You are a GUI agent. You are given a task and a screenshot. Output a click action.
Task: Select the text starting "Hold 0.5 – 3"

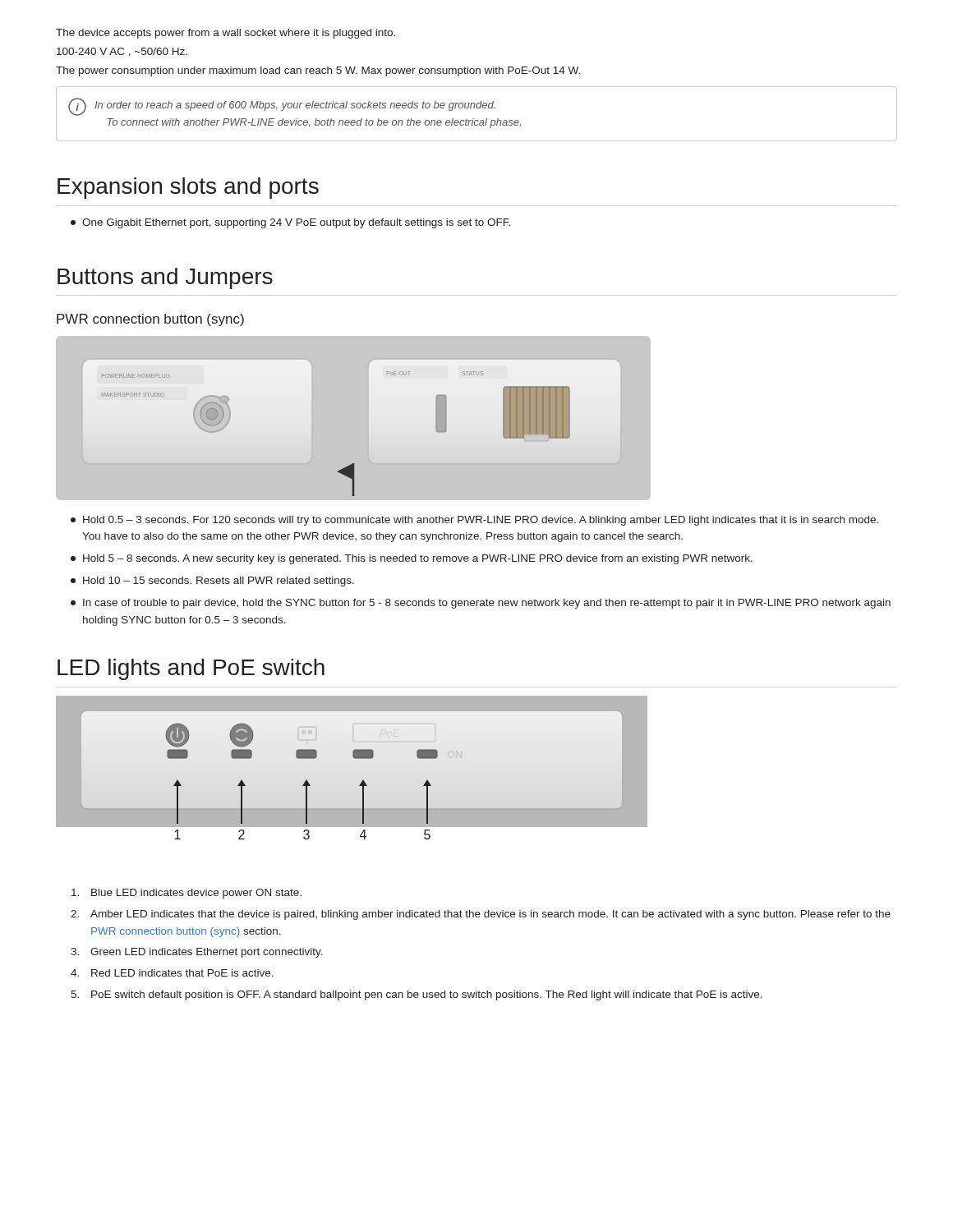pos(484,528)
